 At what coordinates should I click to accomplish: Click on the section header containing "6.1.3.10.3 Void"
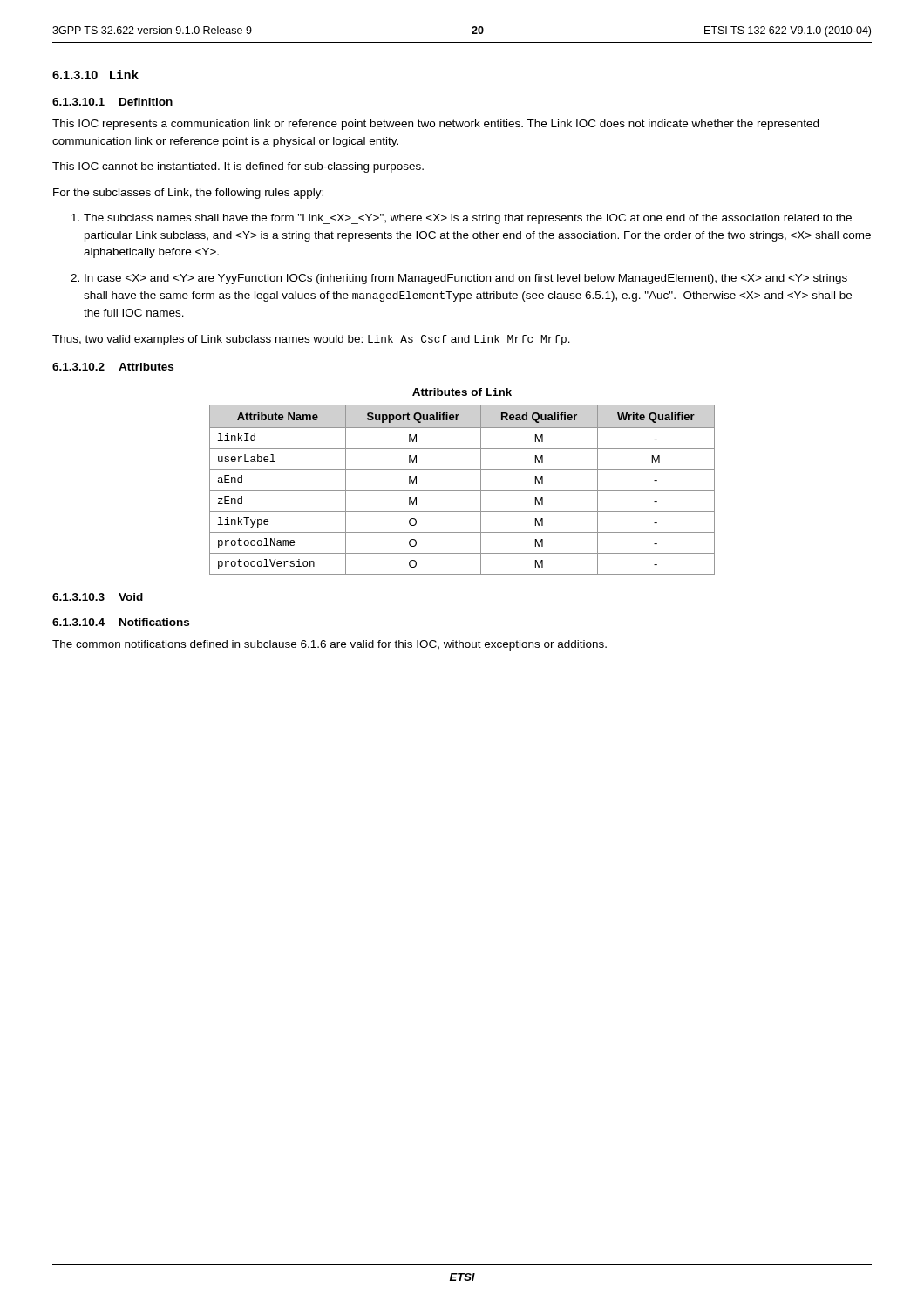tap(98, 597)
